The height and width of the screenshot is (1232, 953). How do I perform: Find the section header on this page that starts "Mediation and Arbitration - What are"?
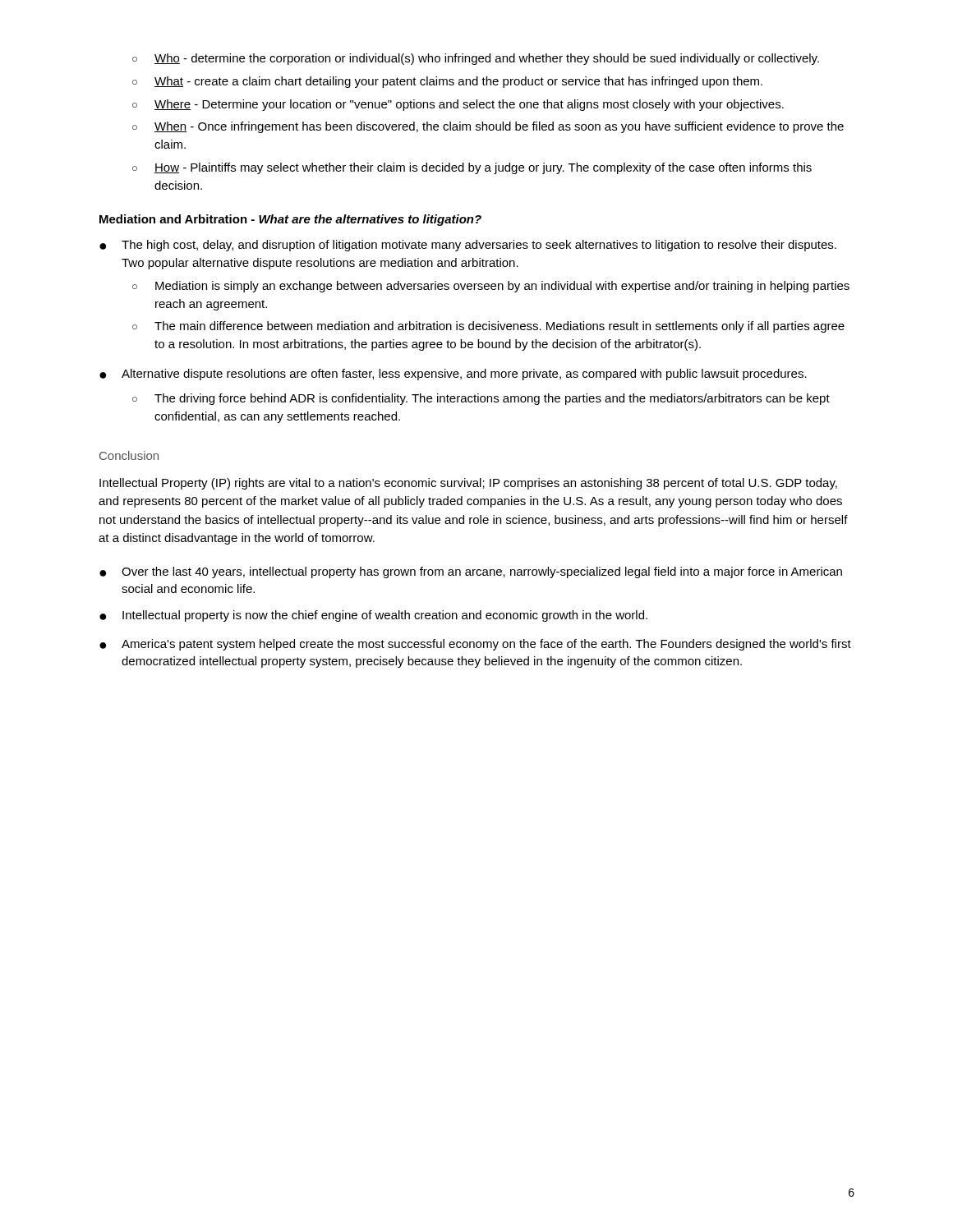[x=290, y=219]
